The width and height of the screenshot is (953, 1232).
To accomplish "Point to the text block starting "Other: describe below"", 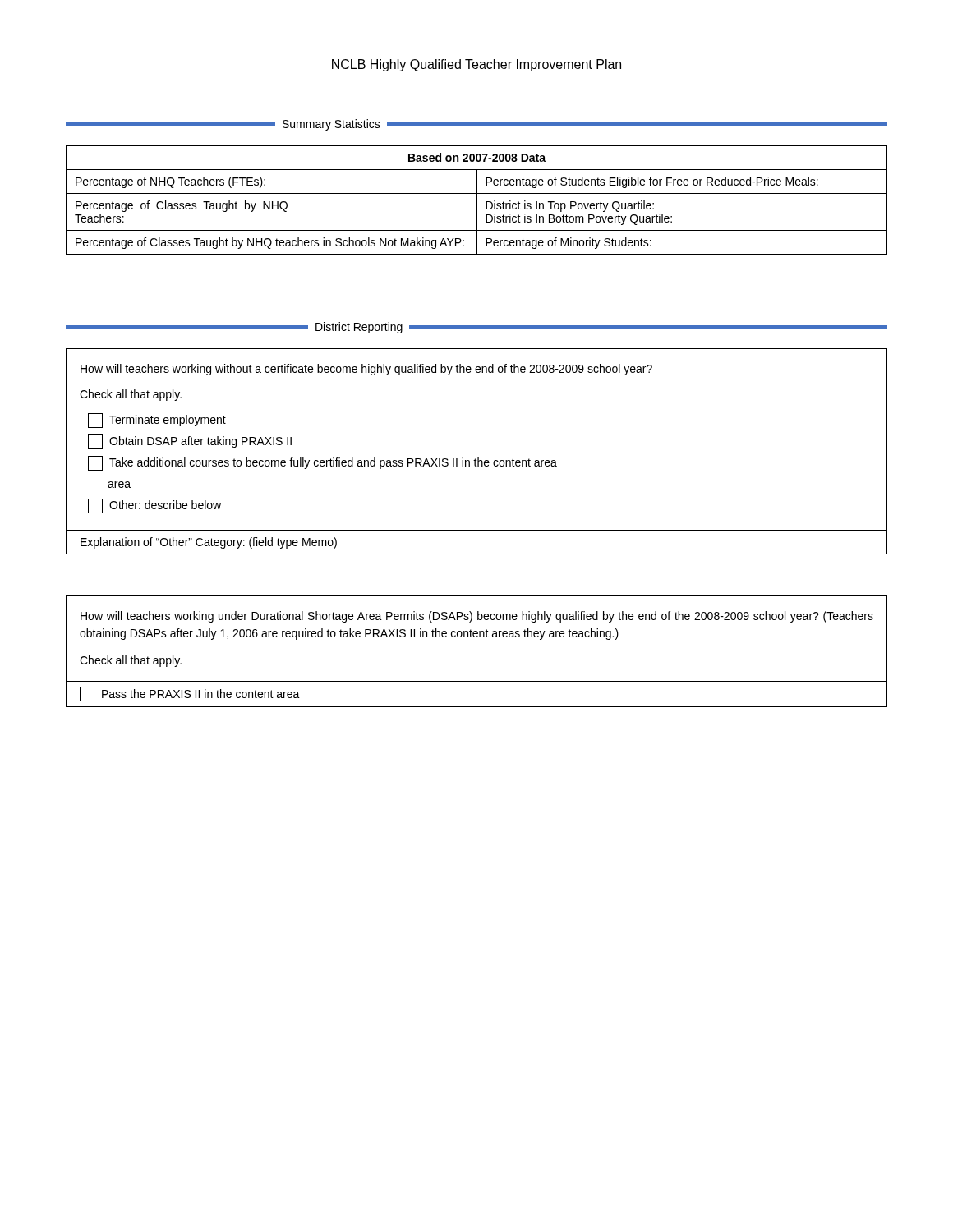I will pyautogui.click(x=155, y=505).
